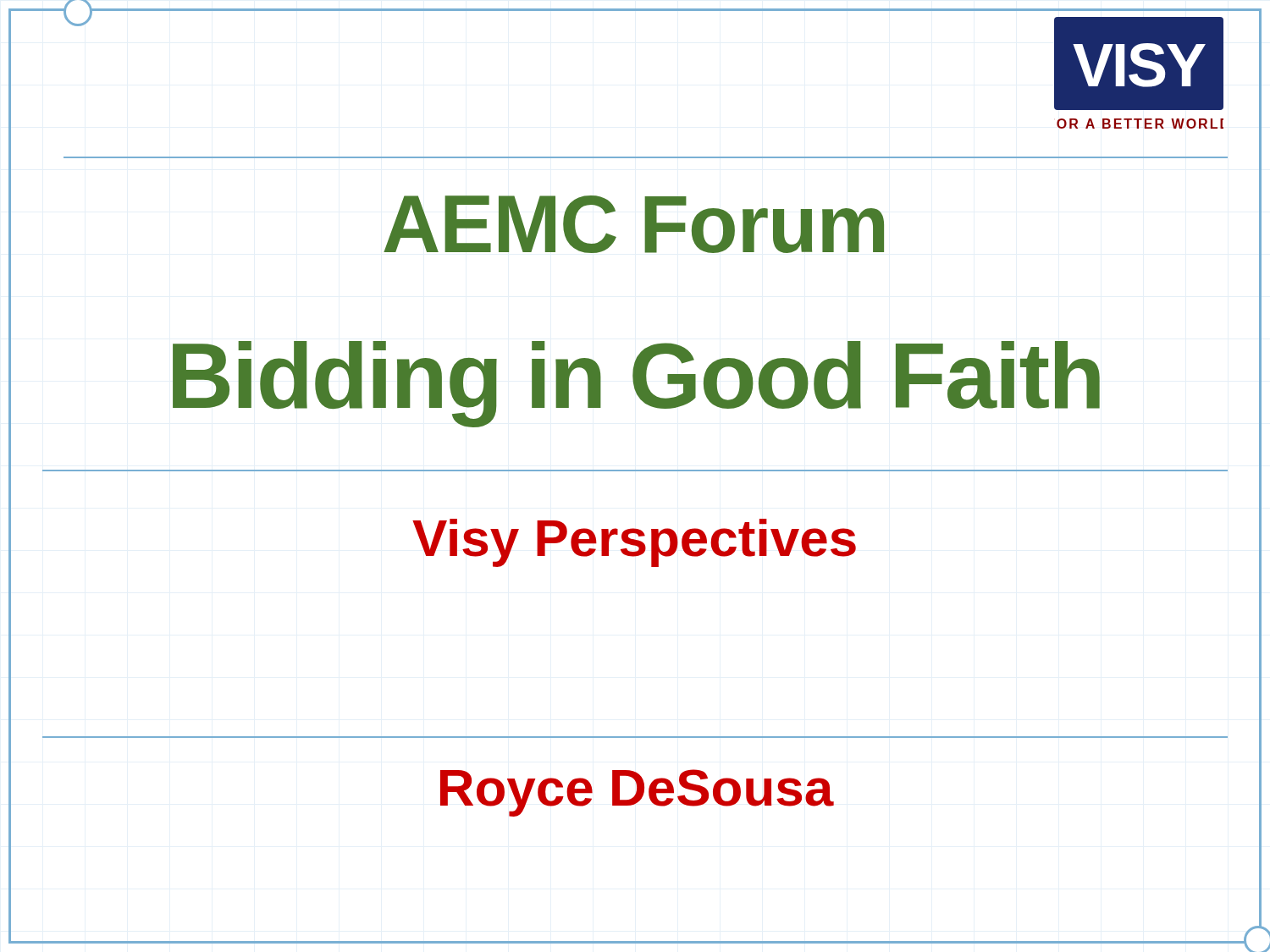The width and height of the screenshot is (1270, 952).
Task: Select the title that reads "AEMC Forum"
Action: (635, 224)
